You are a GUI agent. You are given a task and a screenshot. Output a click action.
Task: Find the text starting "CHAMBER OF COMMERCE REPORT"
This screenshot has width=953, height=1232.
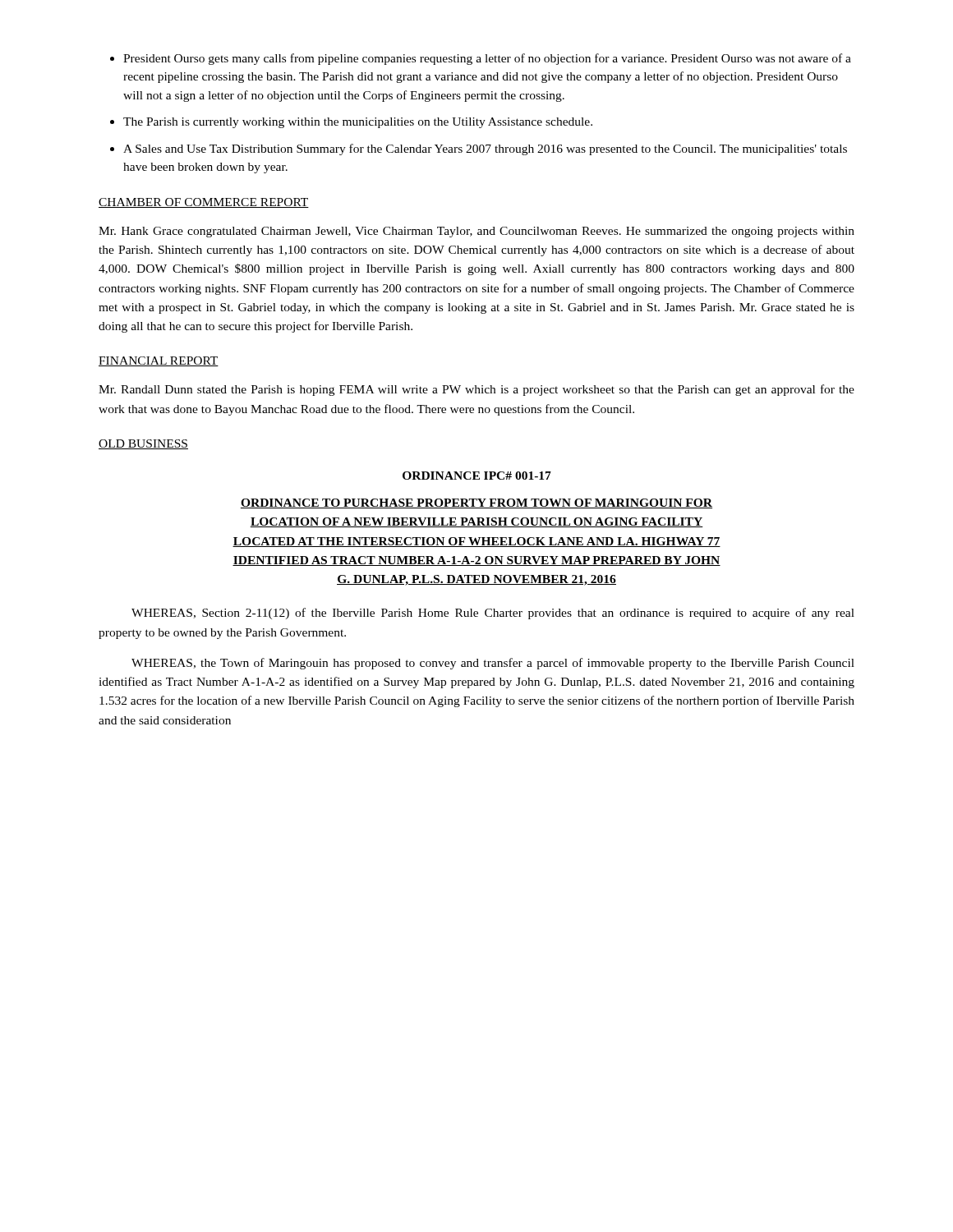click(x=203, y=201)
